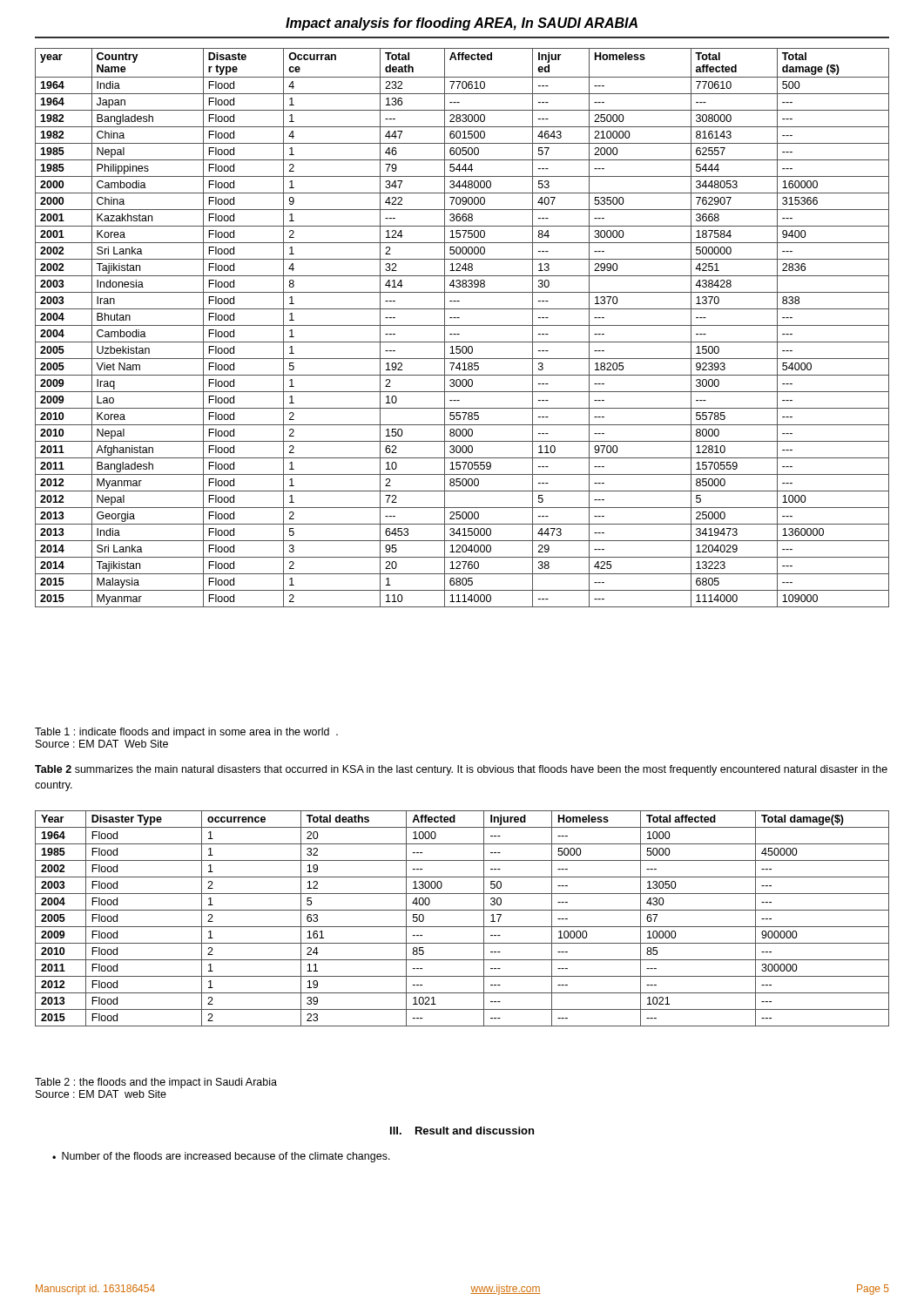The image size is (924, 1307).
Task: Find the table that mentions "Viet Nam"
Action: (x=462, y=328)
